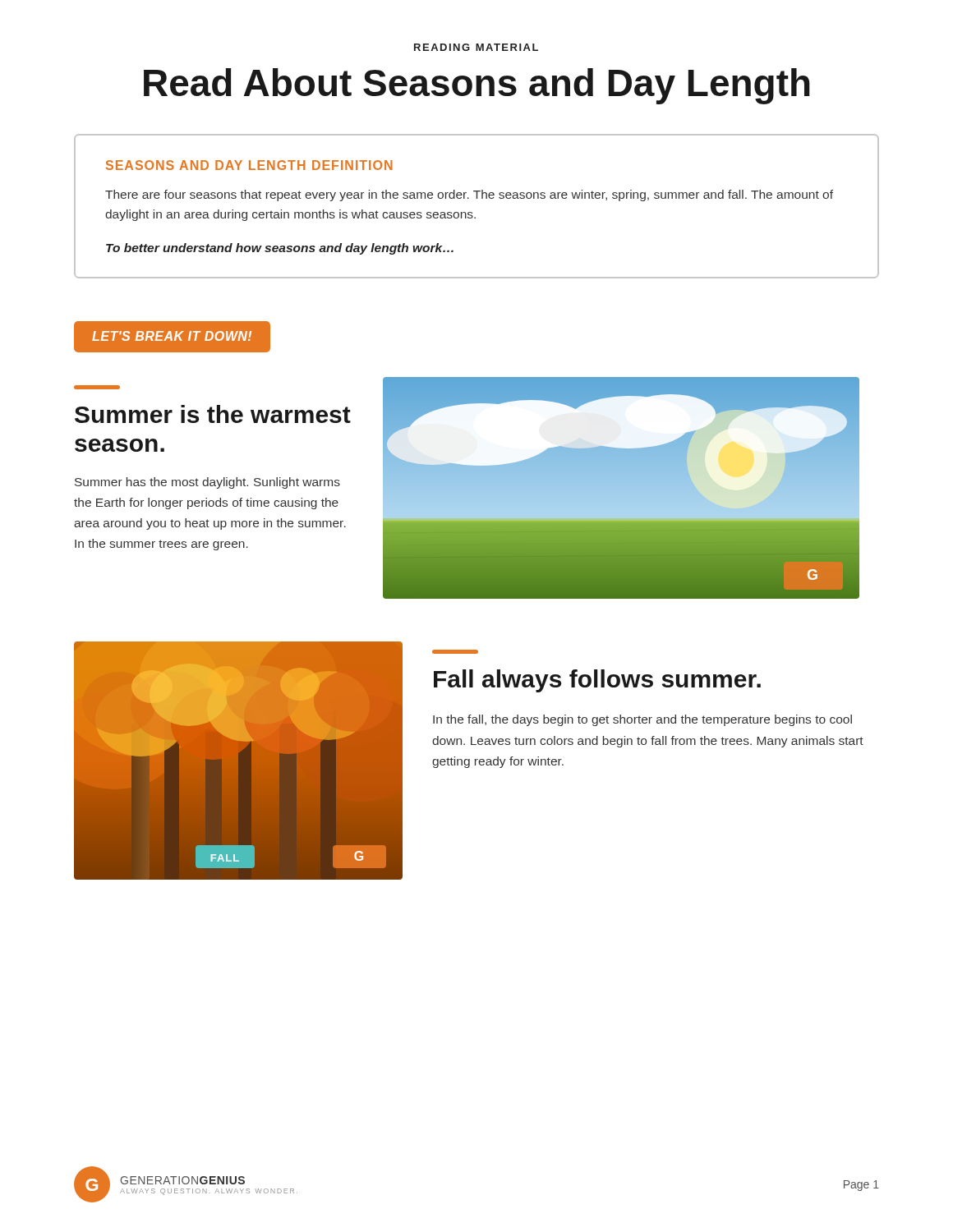The height and width of the screenshot is (1232, 953).
Task: Find the block on this page that starts "Summer has the most daylight. Sunlight"
Action: click(x=210, y=513)
